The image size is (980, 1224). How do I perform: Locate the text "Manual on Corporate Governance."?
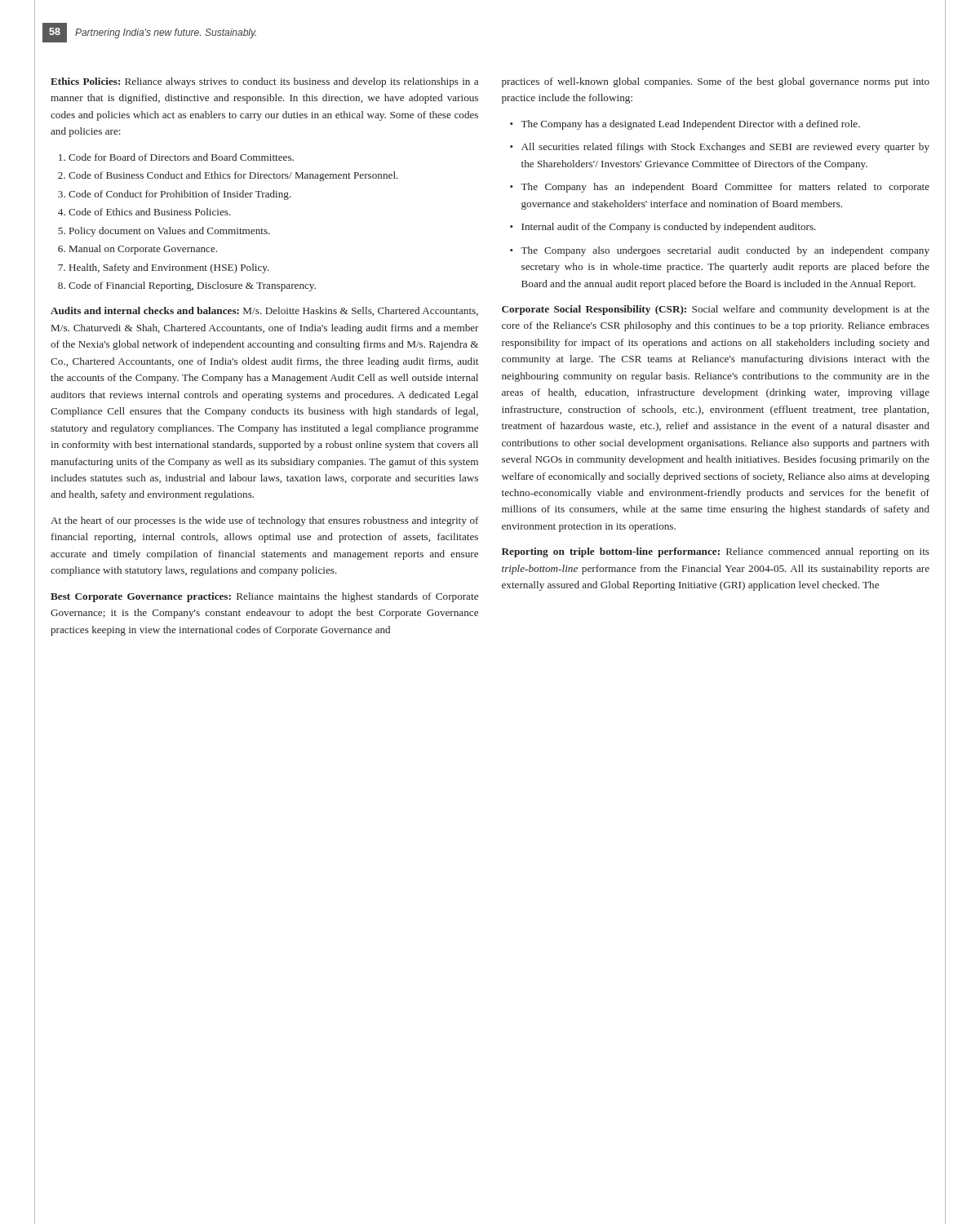[143, 250]
